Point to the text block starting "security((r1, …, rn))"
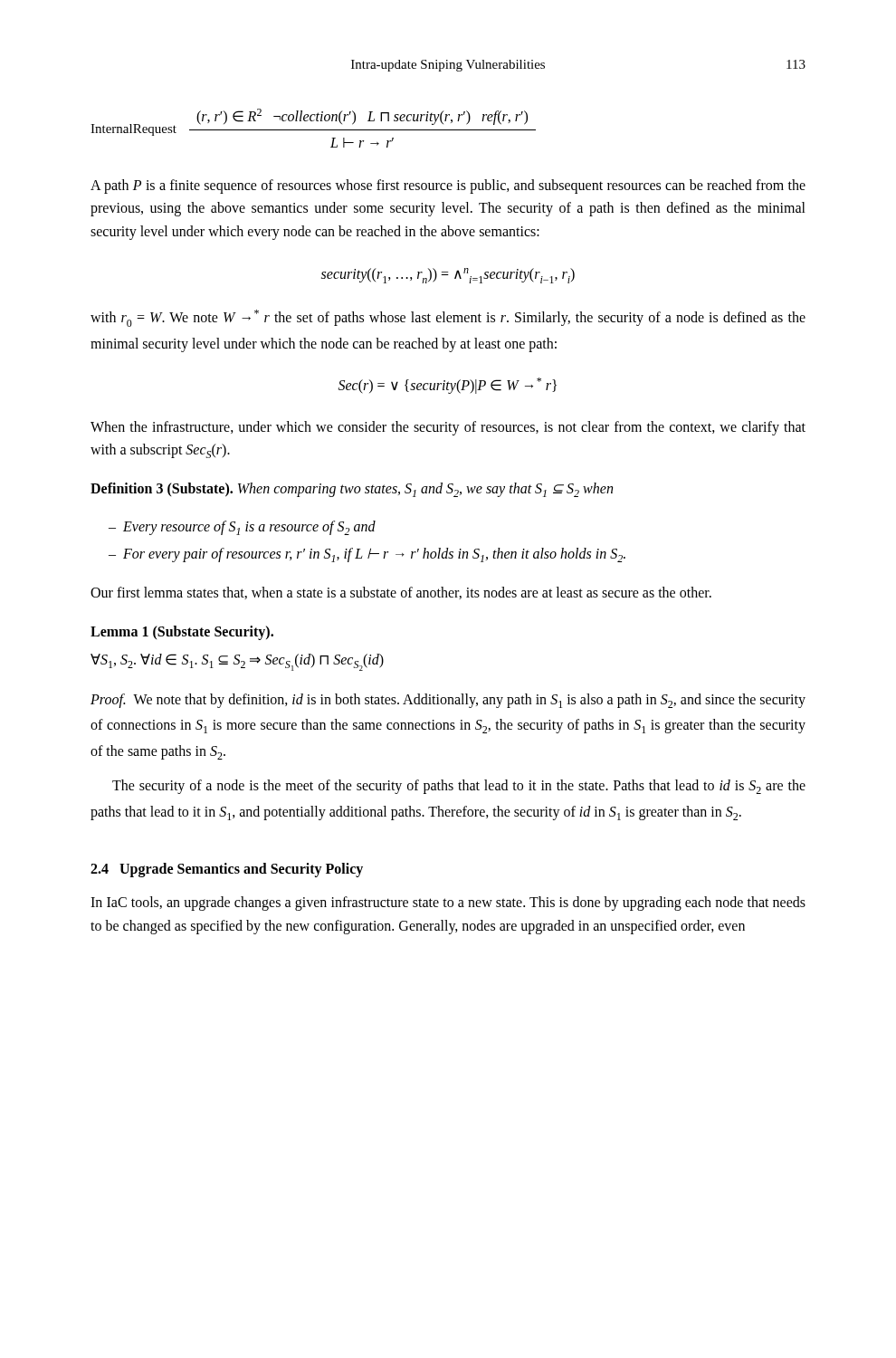 [x=448, y=274]
